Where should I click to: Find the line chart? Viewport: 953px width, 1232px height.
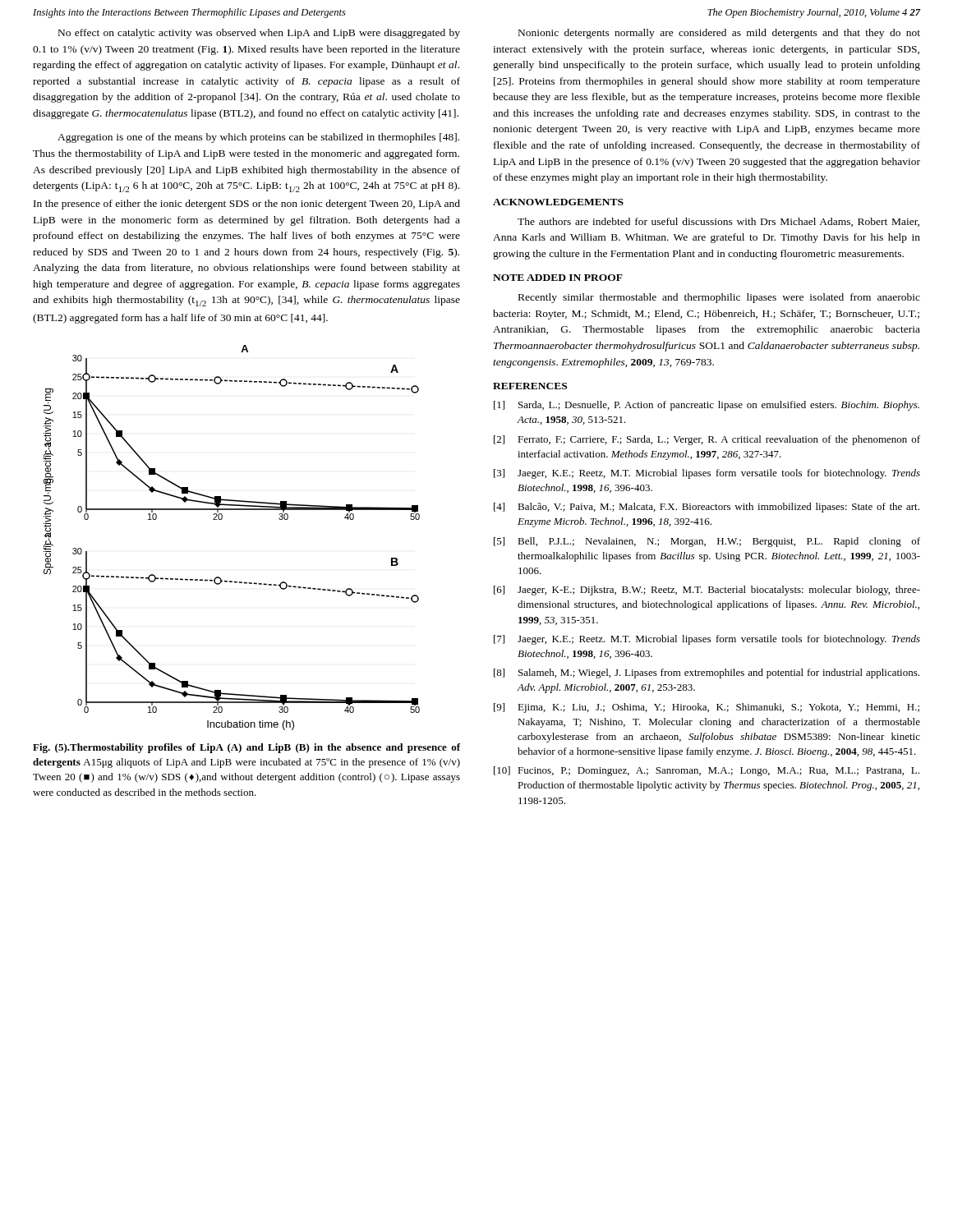pos(246,536)
